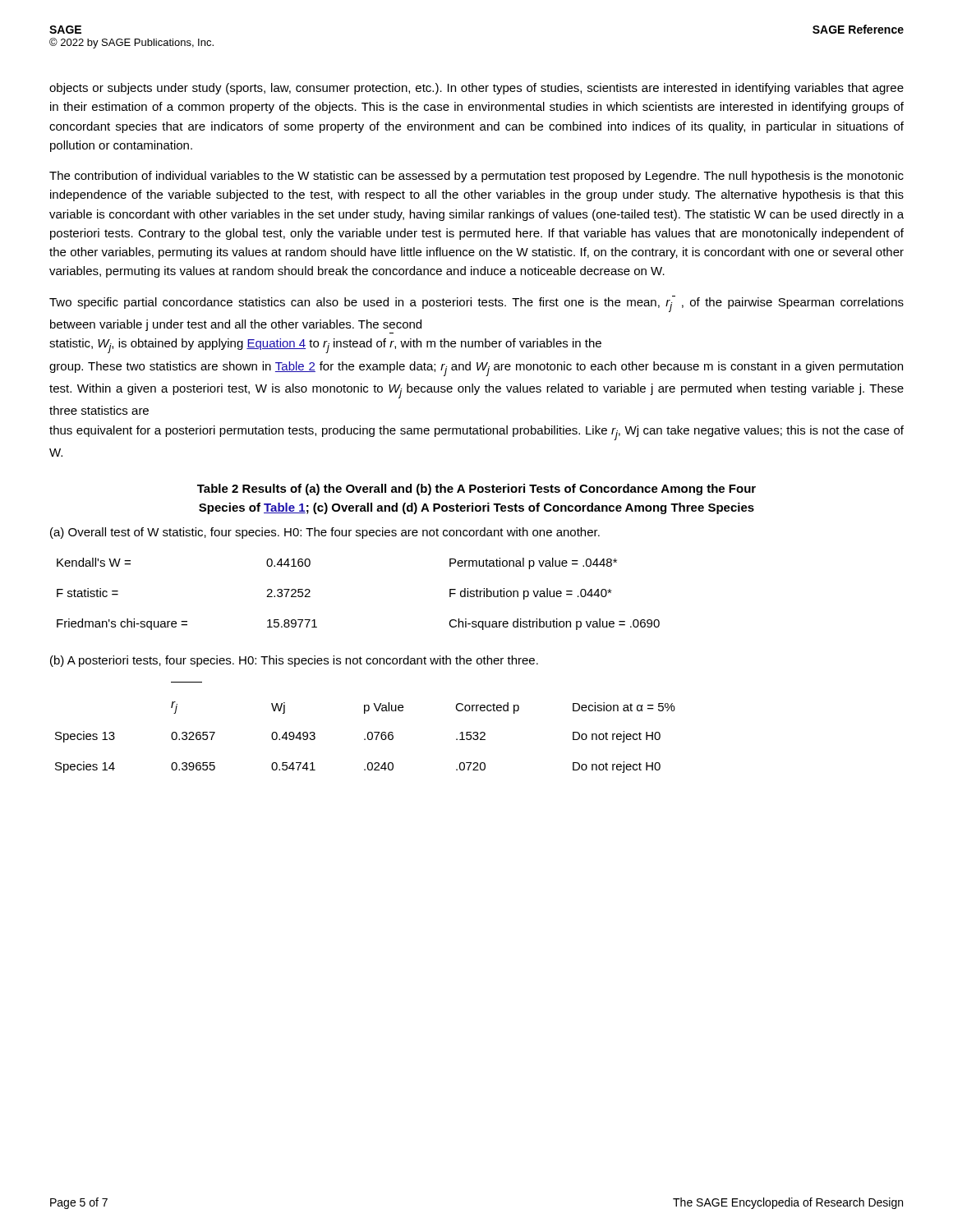Find the block on this page that starts "Two specific partial concordance statistics"
This screenshot has width=953, height=1232.
click(476, 377)
